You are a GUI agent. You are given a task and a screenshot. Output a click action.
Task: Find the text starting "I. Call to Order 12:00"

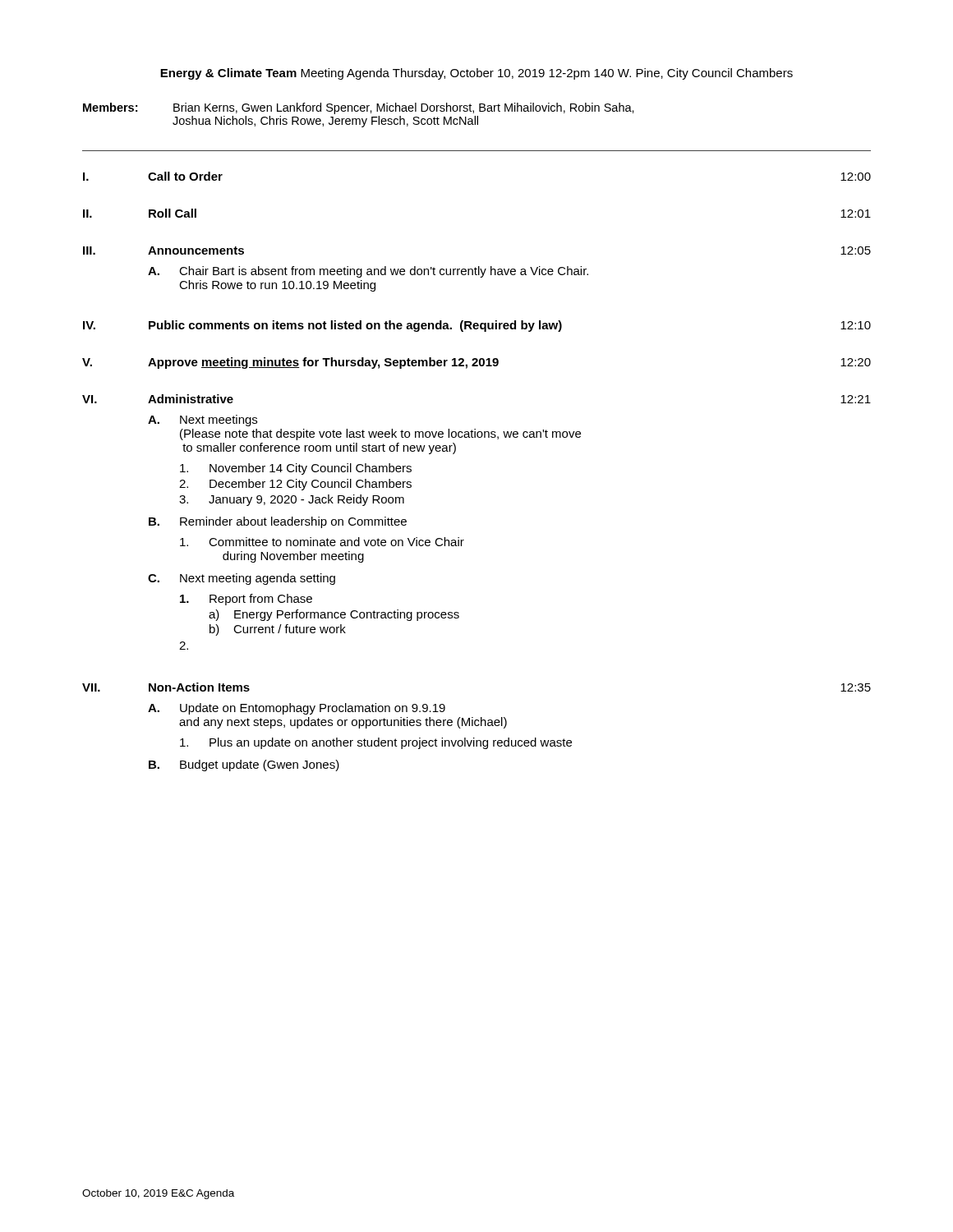(x=83, y=176)
